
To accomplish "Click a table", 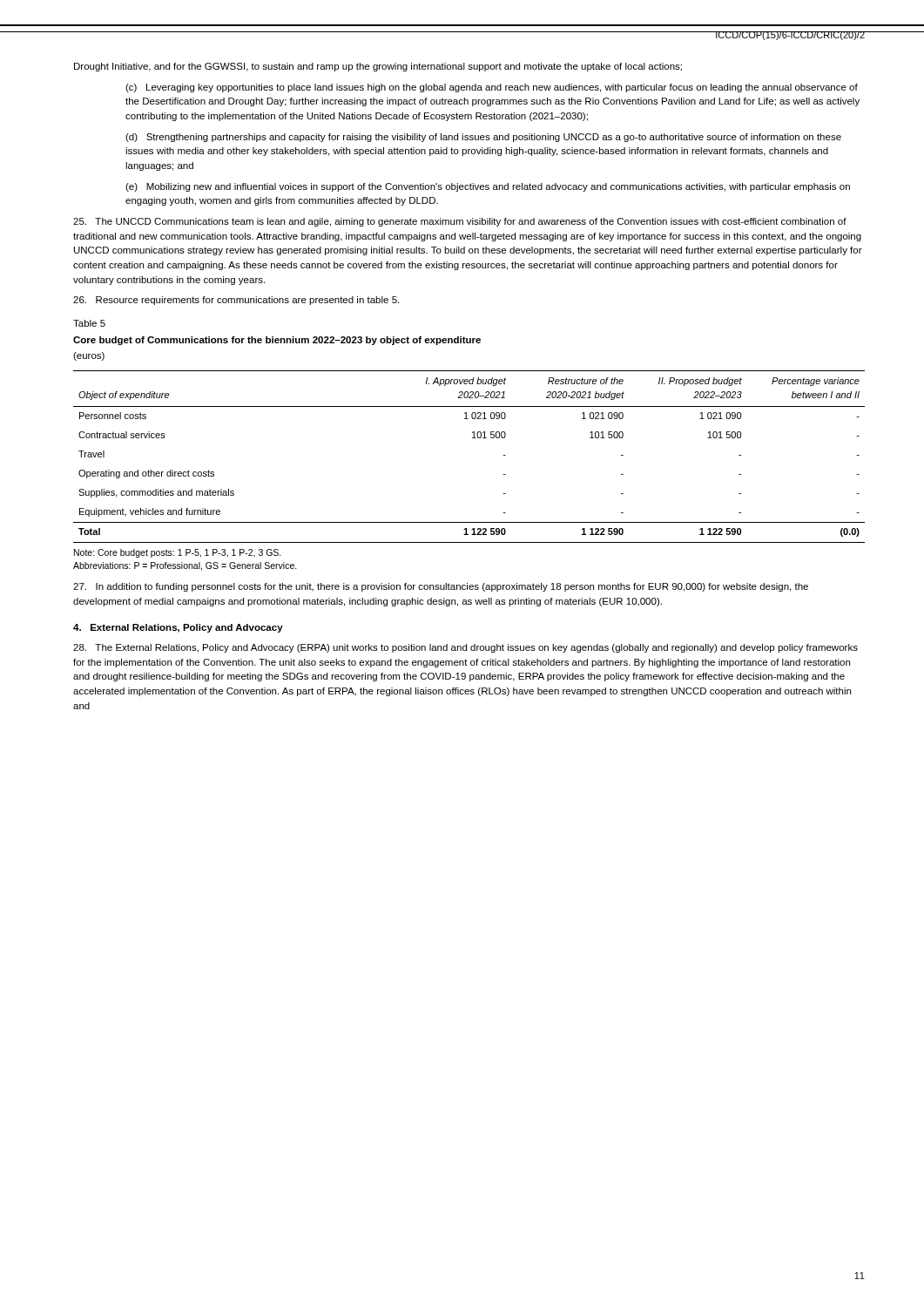I will tap(469, 456).
